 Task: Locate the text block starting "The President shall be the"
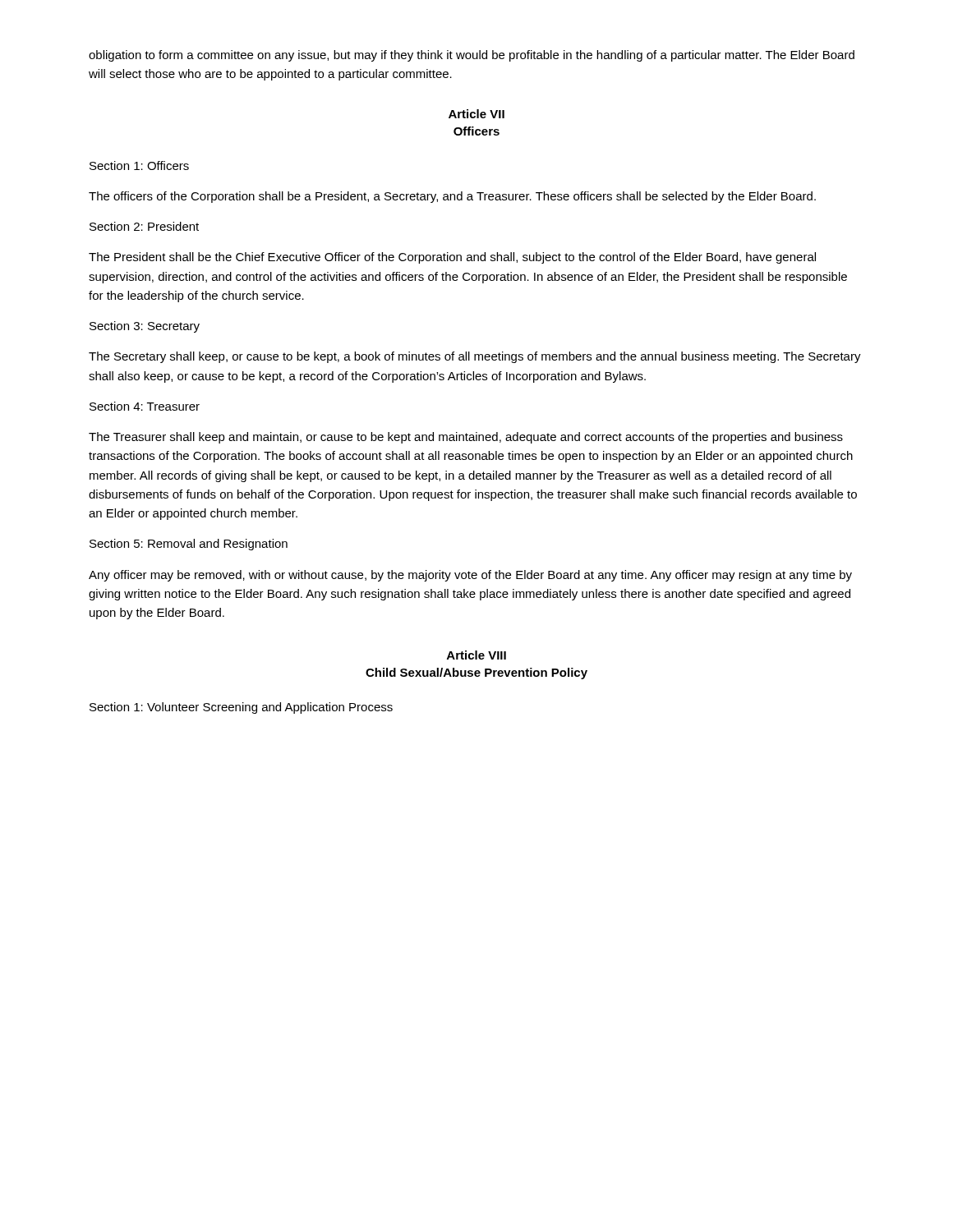(468, 276)
